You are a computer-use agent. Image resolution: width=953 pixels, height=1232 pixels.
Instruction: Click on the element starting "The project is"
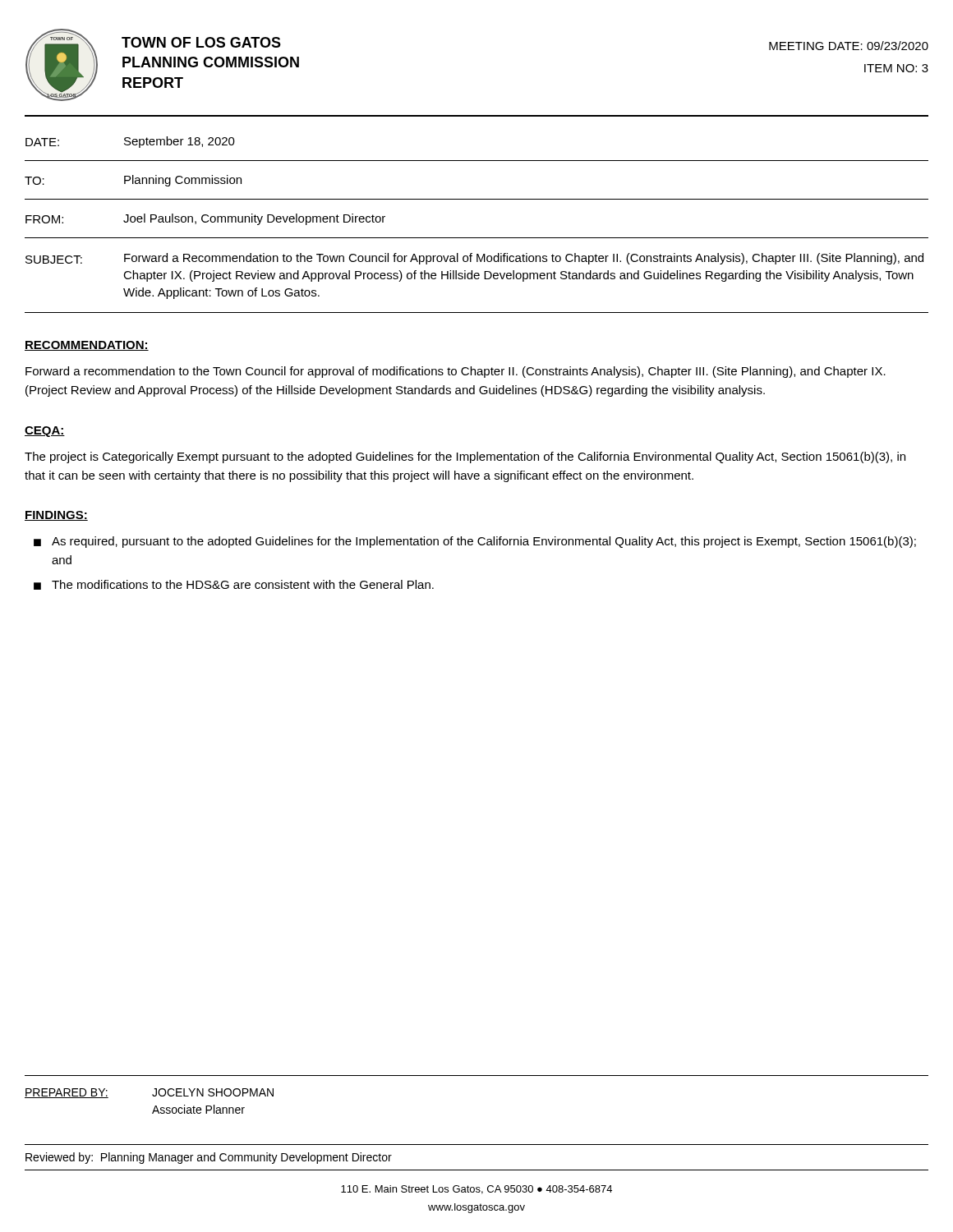tap(465, 465)
